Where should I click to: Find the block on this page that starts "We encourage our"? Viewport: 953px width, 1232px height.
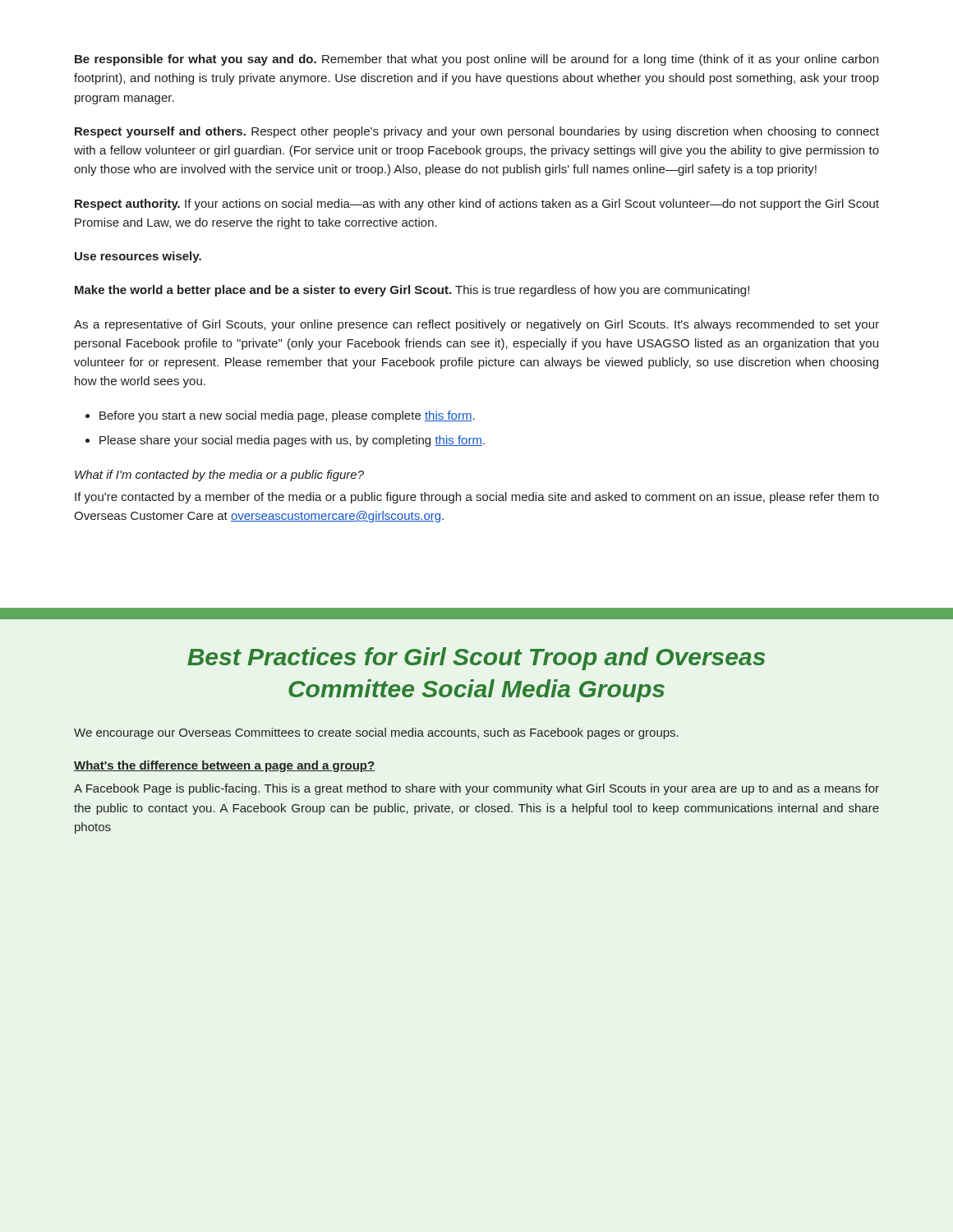[x=377, y=732]
